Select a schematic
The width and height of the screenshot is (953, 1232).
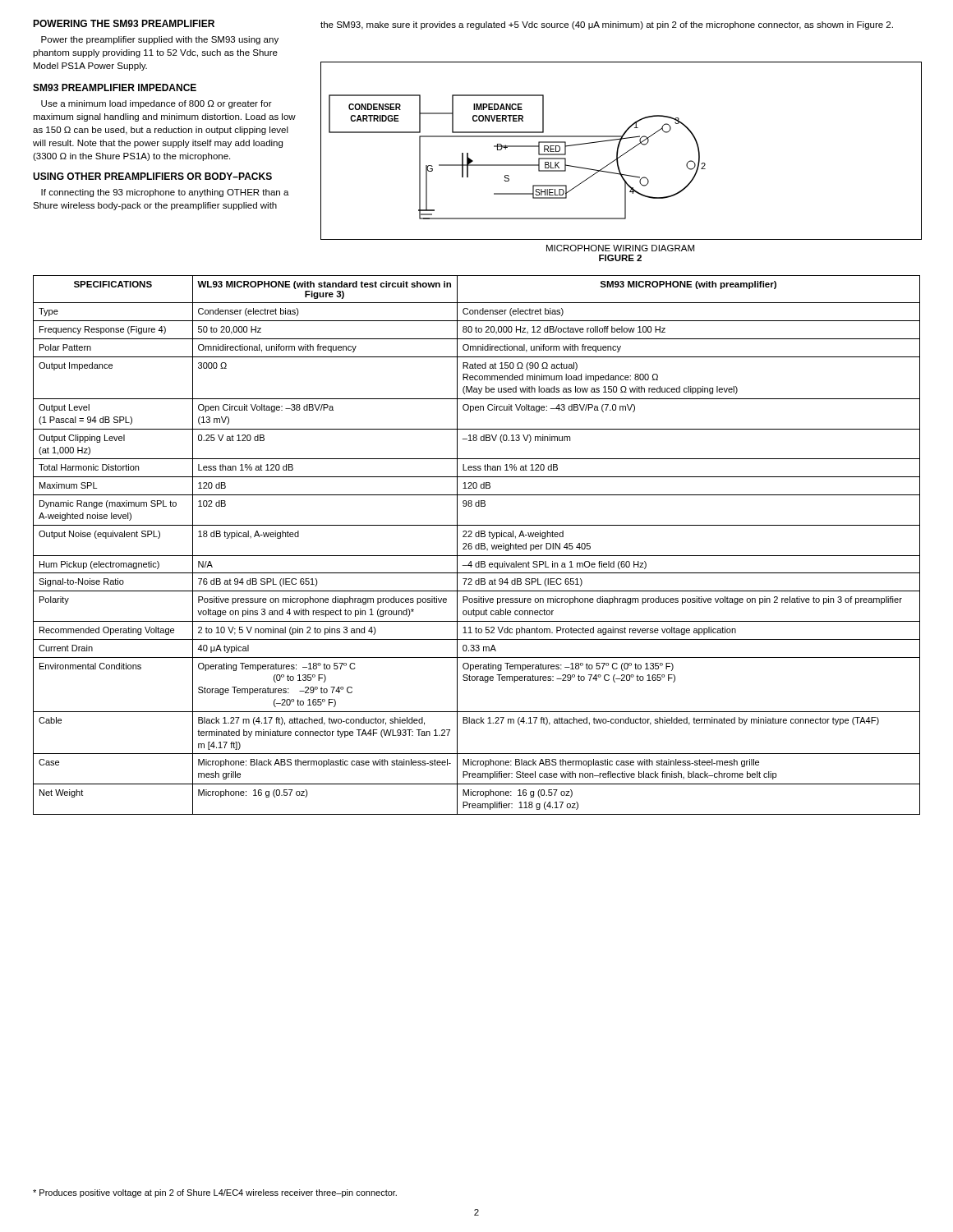[621, 151]
